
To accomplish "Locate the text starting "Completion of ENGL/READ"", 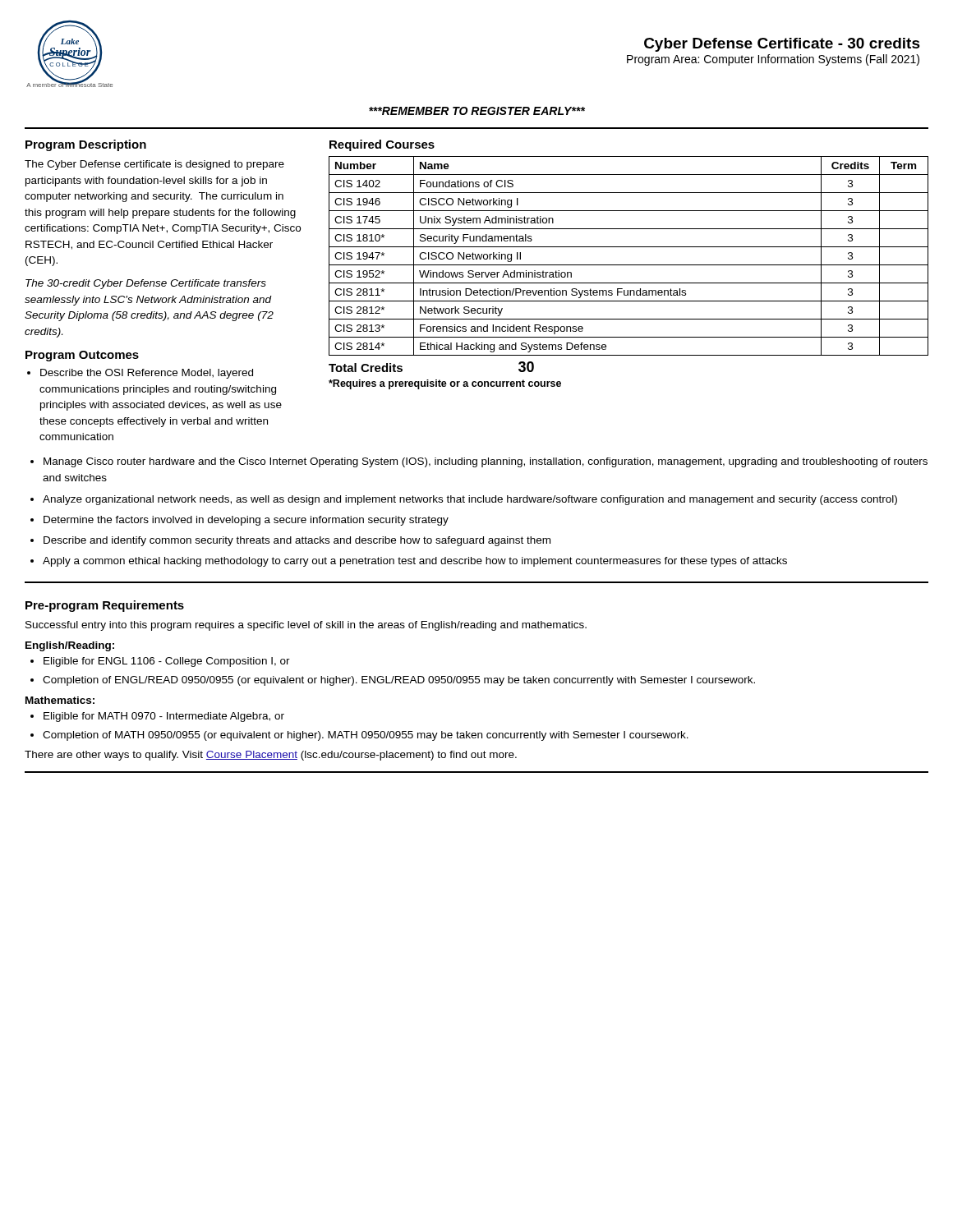I will tap(399, 680).
